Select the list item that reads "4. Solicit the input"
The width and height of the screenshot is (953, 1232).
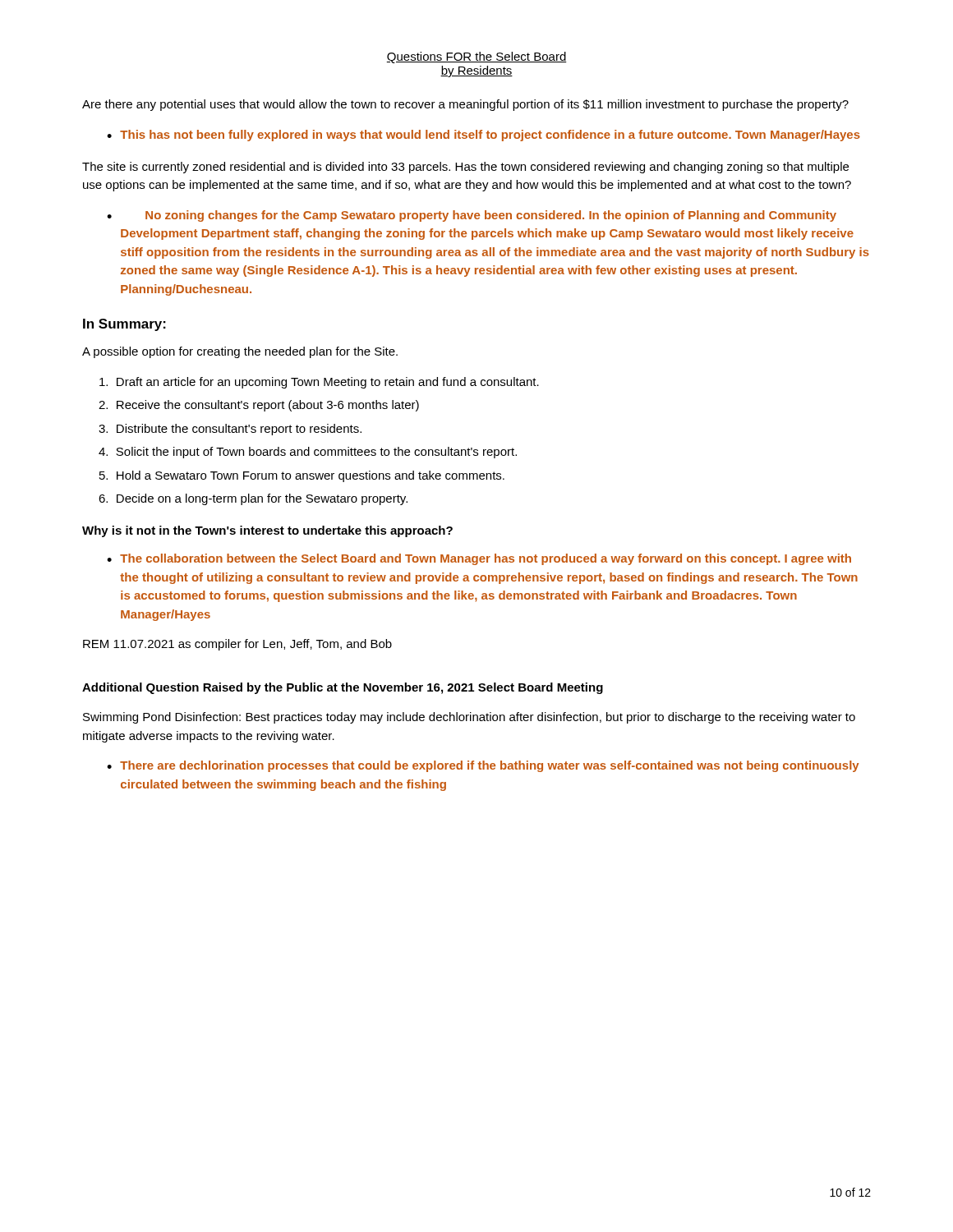pos(308,452)
